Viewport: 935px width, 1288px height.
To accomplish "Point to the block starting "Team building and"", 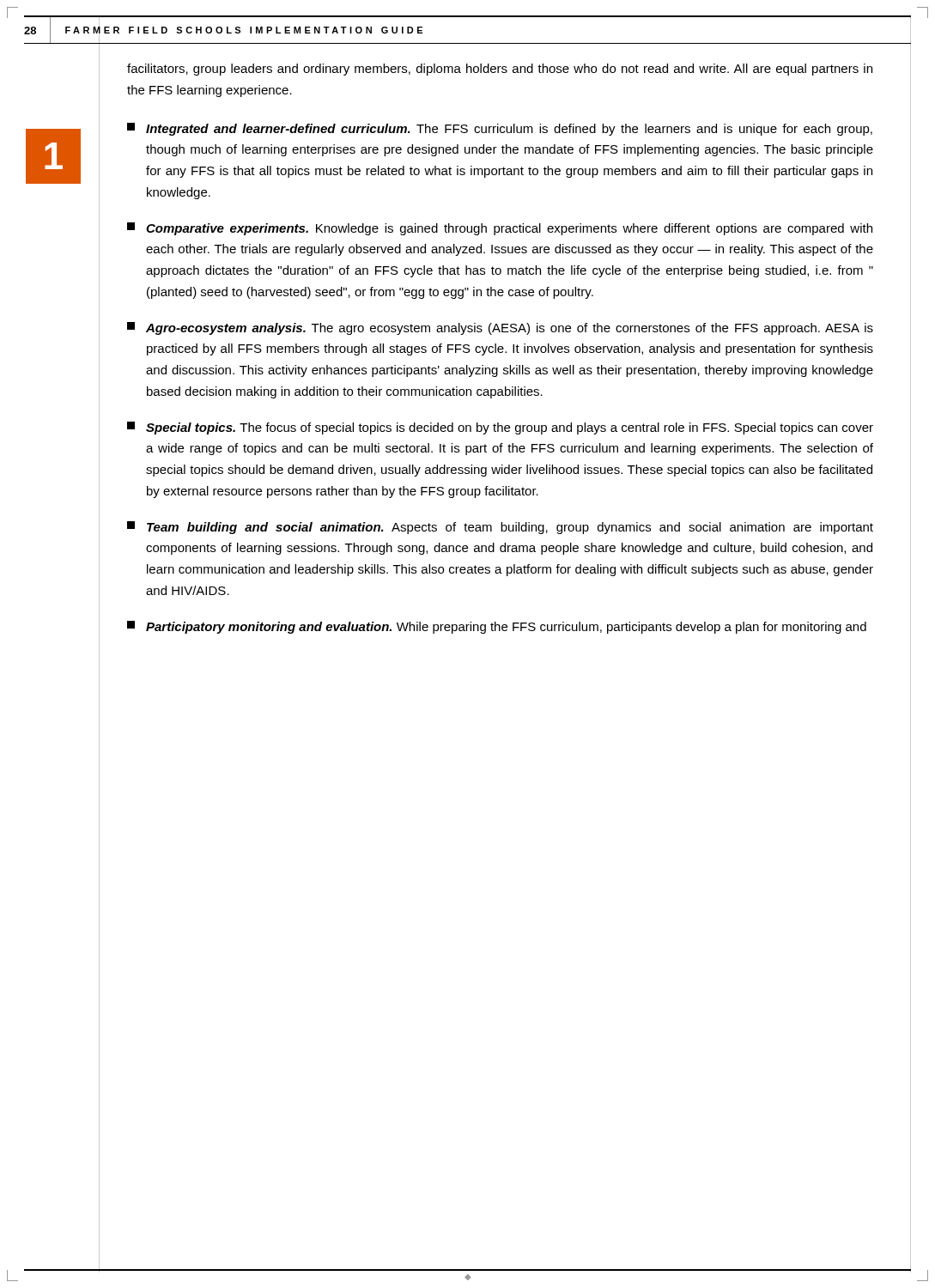I will coord(500,559).
